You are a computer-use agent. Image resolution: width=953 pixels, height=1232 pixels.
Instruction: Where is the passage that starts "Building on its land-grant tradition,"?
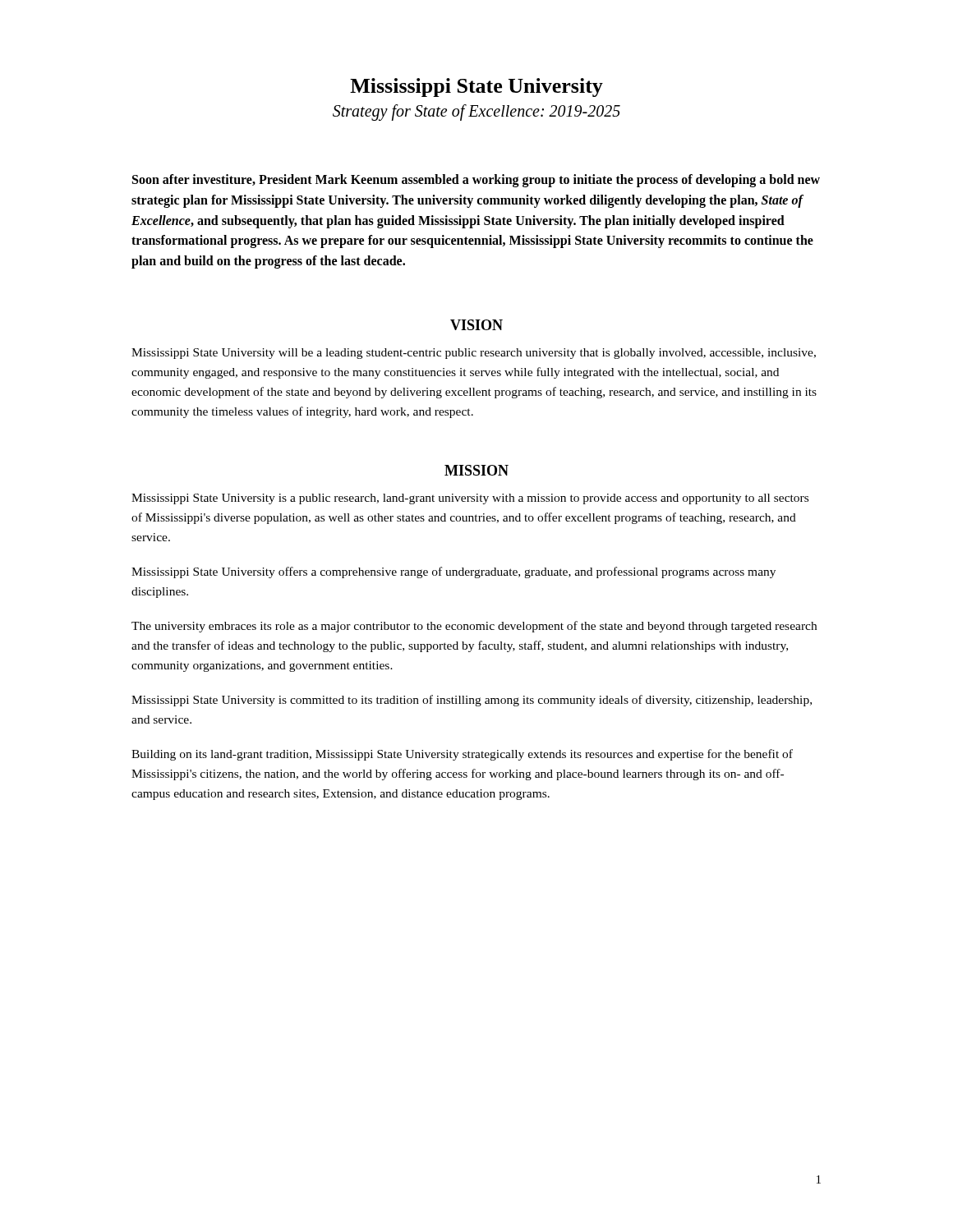(462, 773)
